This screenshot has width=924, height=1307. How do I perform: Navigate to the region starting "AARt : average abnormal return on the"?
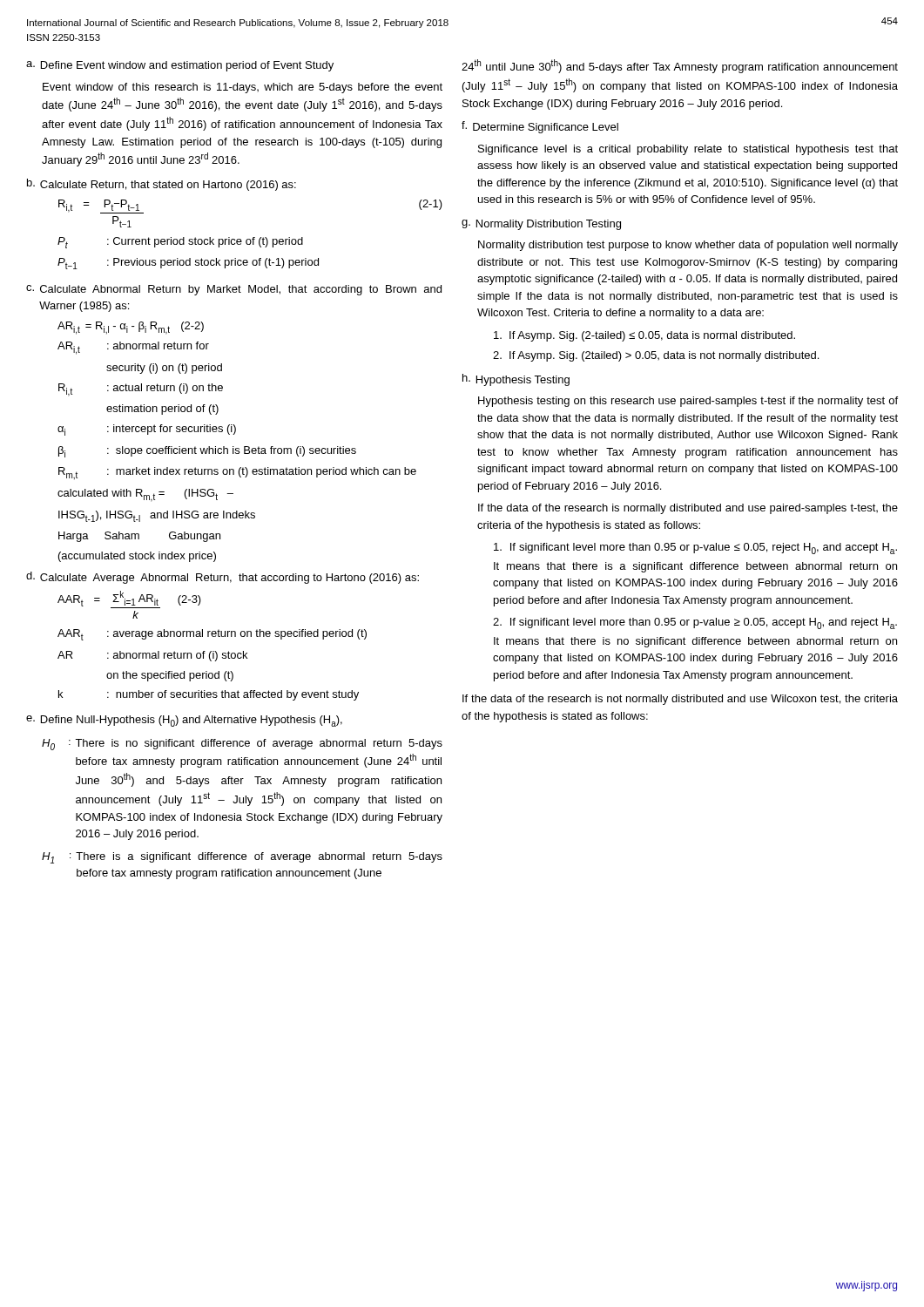[250, 665]
